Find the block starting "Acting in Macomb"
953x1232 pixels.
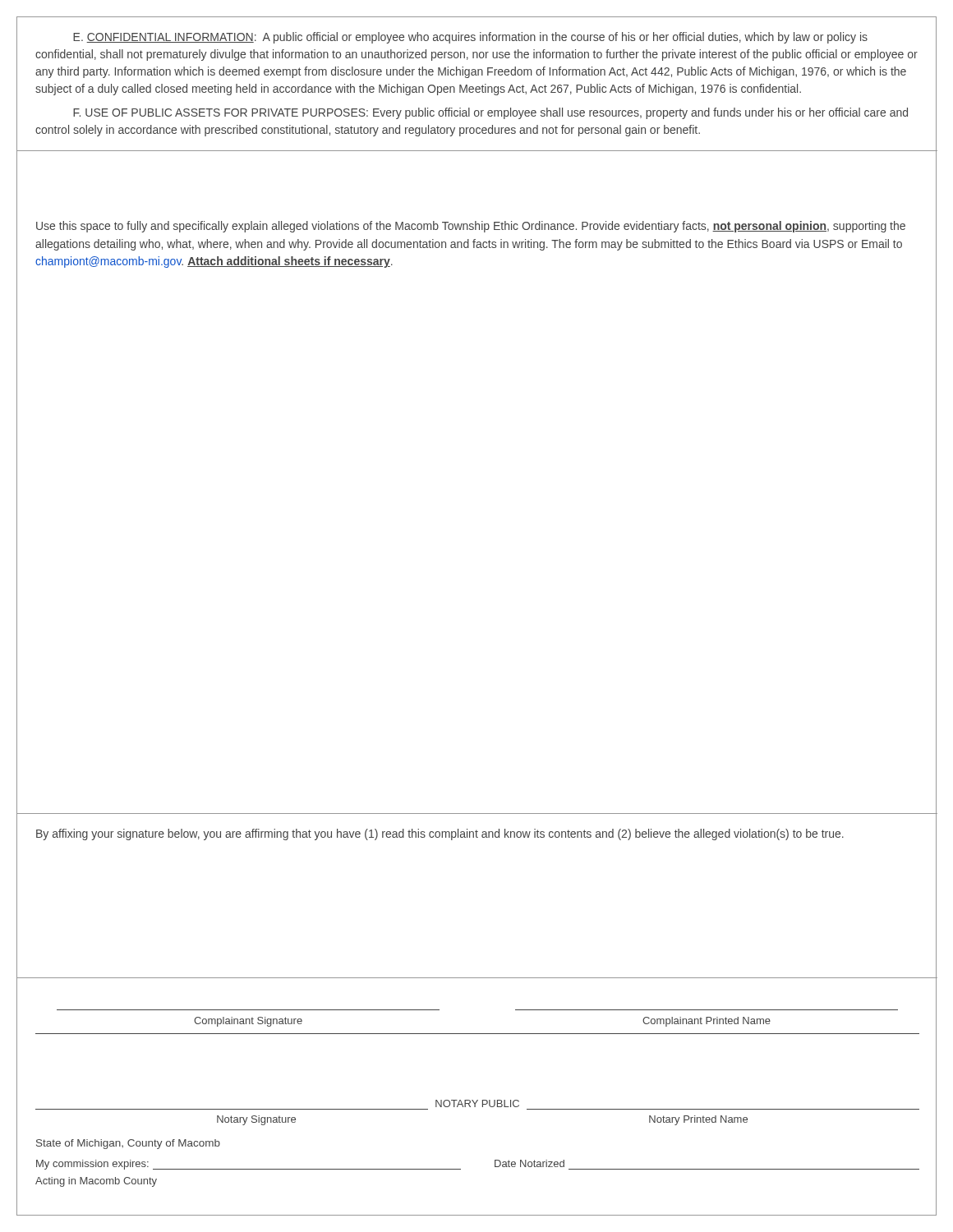coord(96,1181)
